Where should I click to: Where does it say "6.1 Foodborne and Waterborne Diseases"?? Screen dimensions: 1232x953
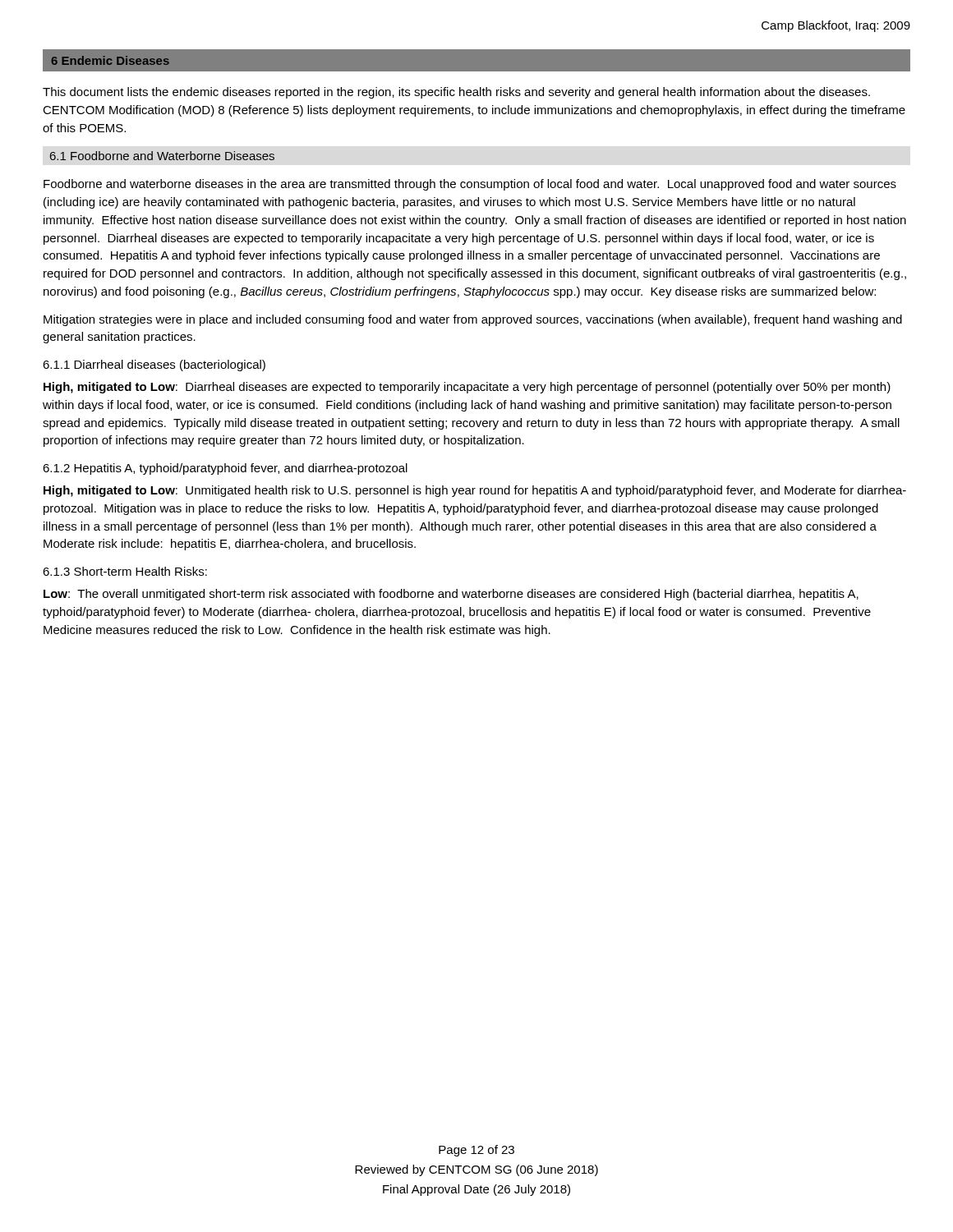click(162, 156)
